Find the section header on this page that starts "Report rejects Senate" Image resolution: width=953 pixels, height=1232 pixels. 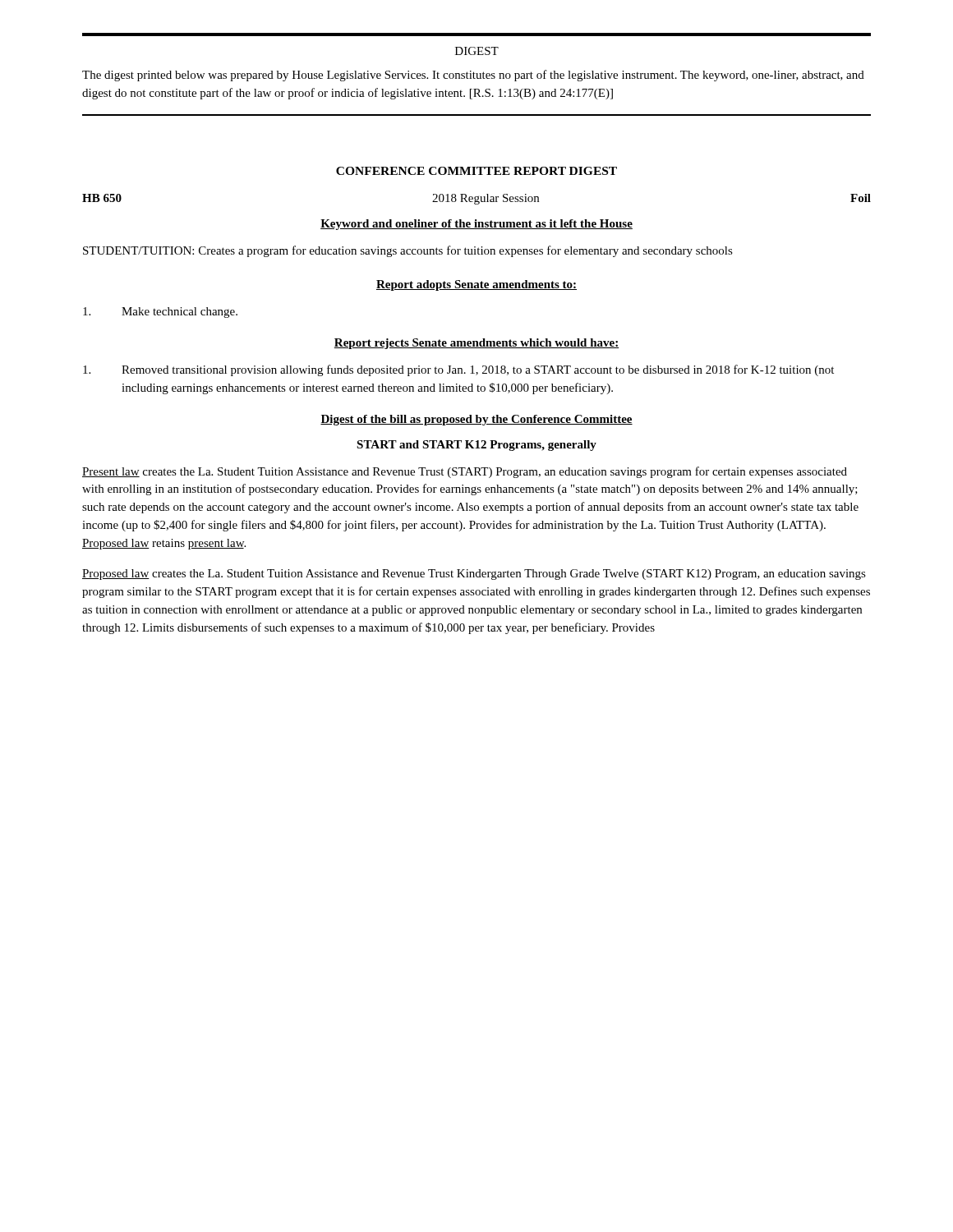click(476, 342)
